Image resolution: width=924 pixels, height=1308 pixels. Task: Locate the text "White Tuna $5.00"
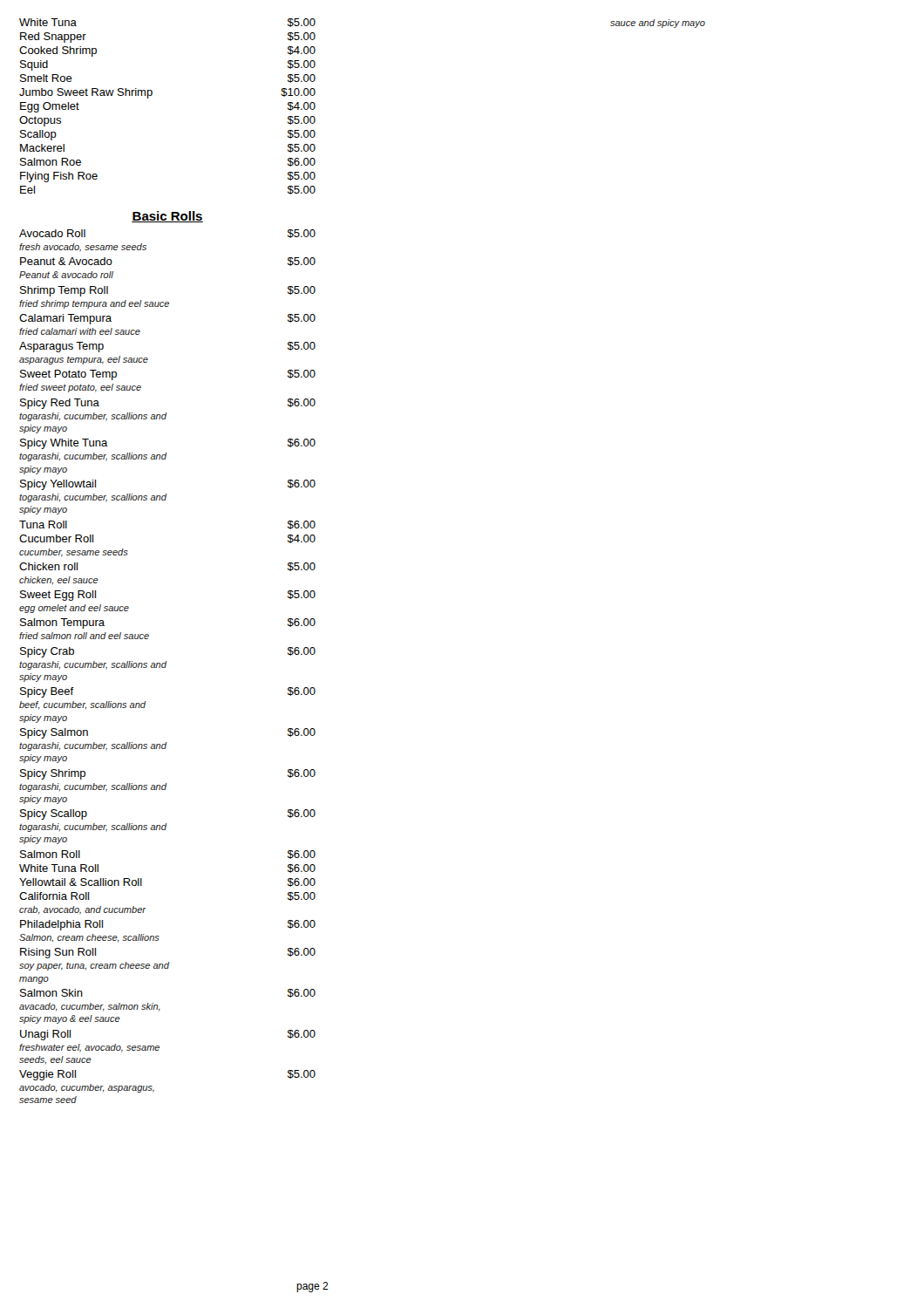[42, 22]
